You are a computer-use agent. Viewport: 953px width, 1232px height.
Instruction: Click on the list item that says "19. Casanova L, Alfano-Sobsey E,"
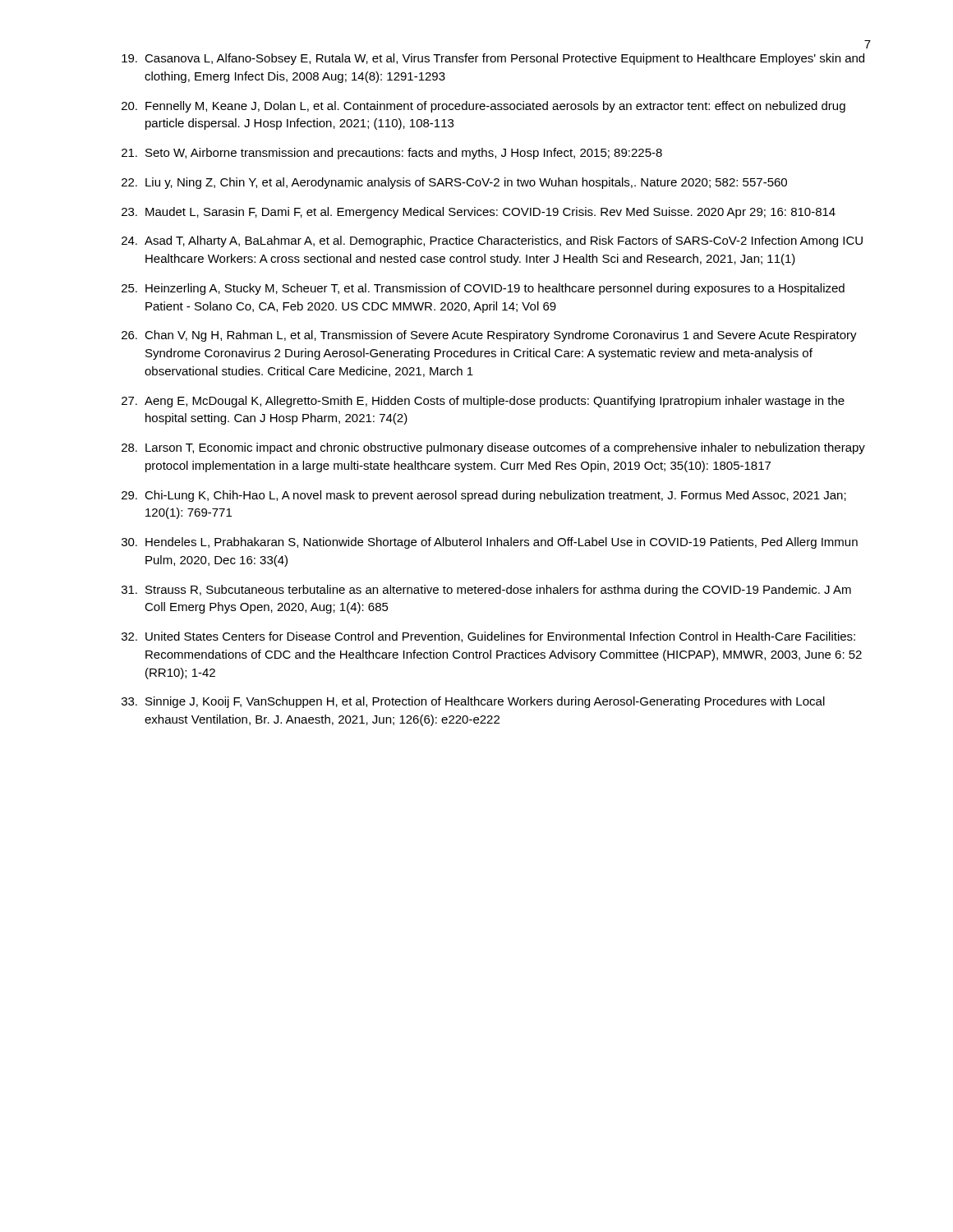pos(489,67)
